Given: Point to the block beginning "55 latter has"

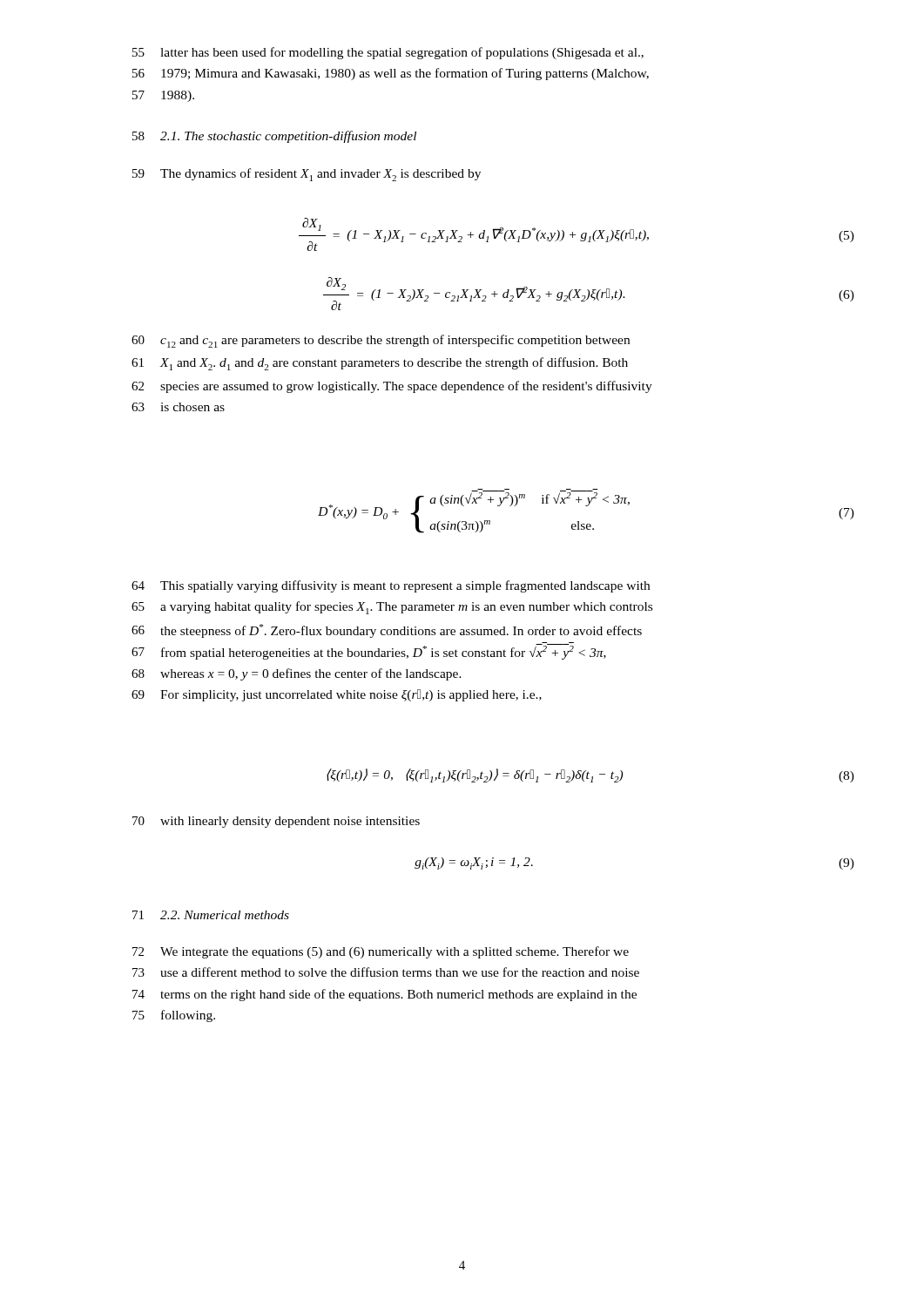Looking at the screenshot, I should pos(474,74).
